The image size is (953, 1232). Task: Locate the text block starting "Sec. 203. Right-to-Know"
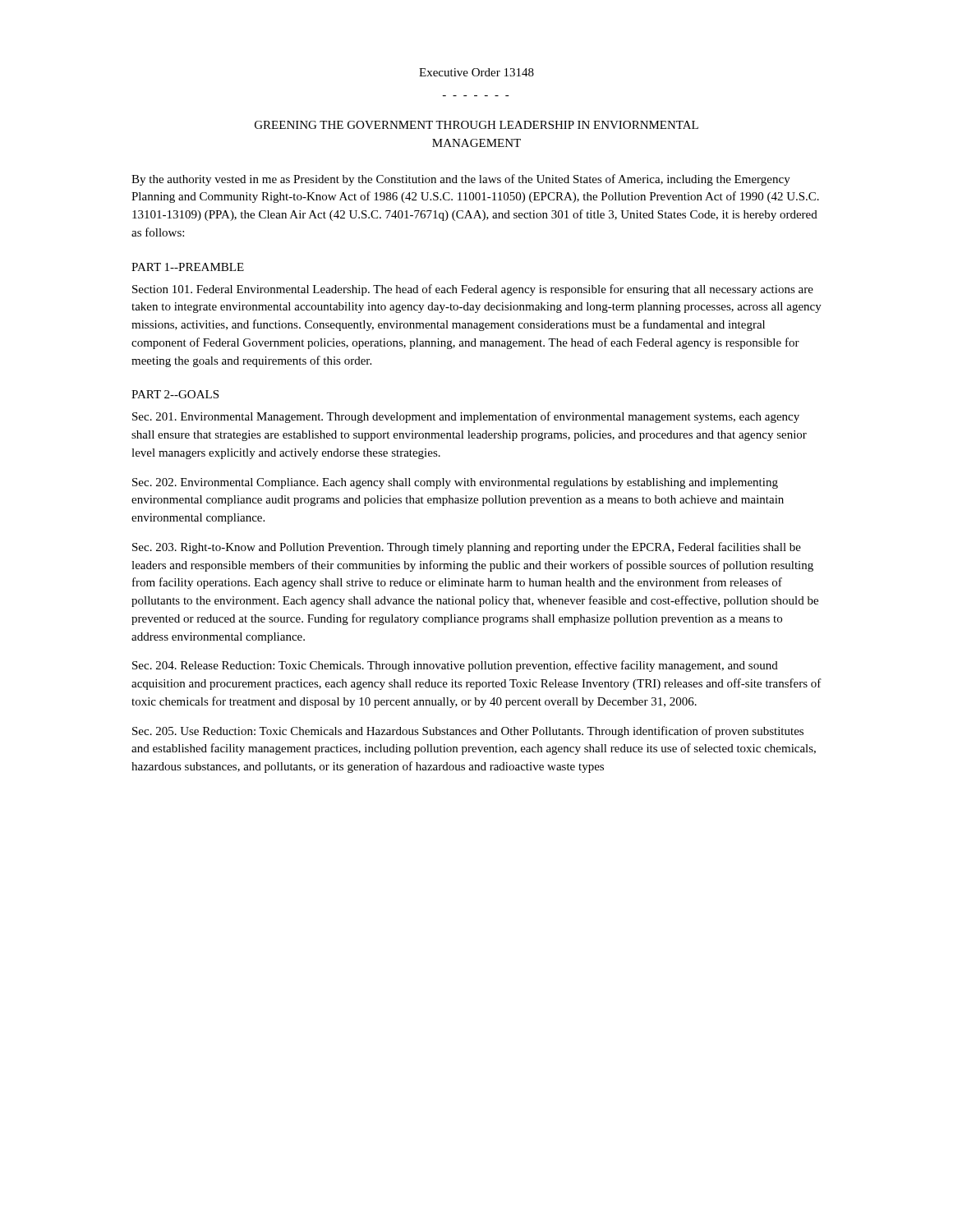(475, 591)
